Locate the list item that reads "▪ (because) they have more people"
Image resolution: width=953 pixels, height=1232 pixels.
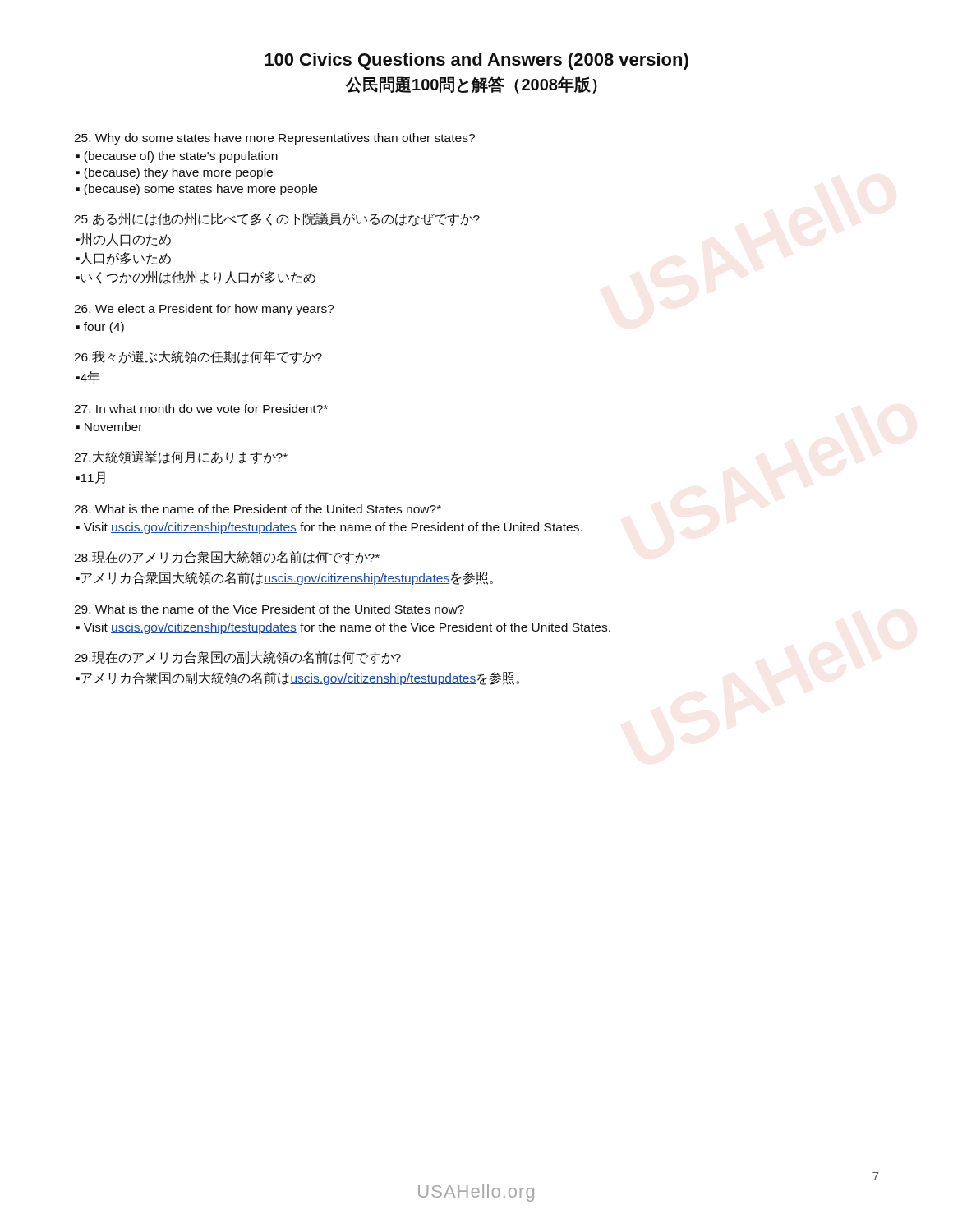point(174,172)
